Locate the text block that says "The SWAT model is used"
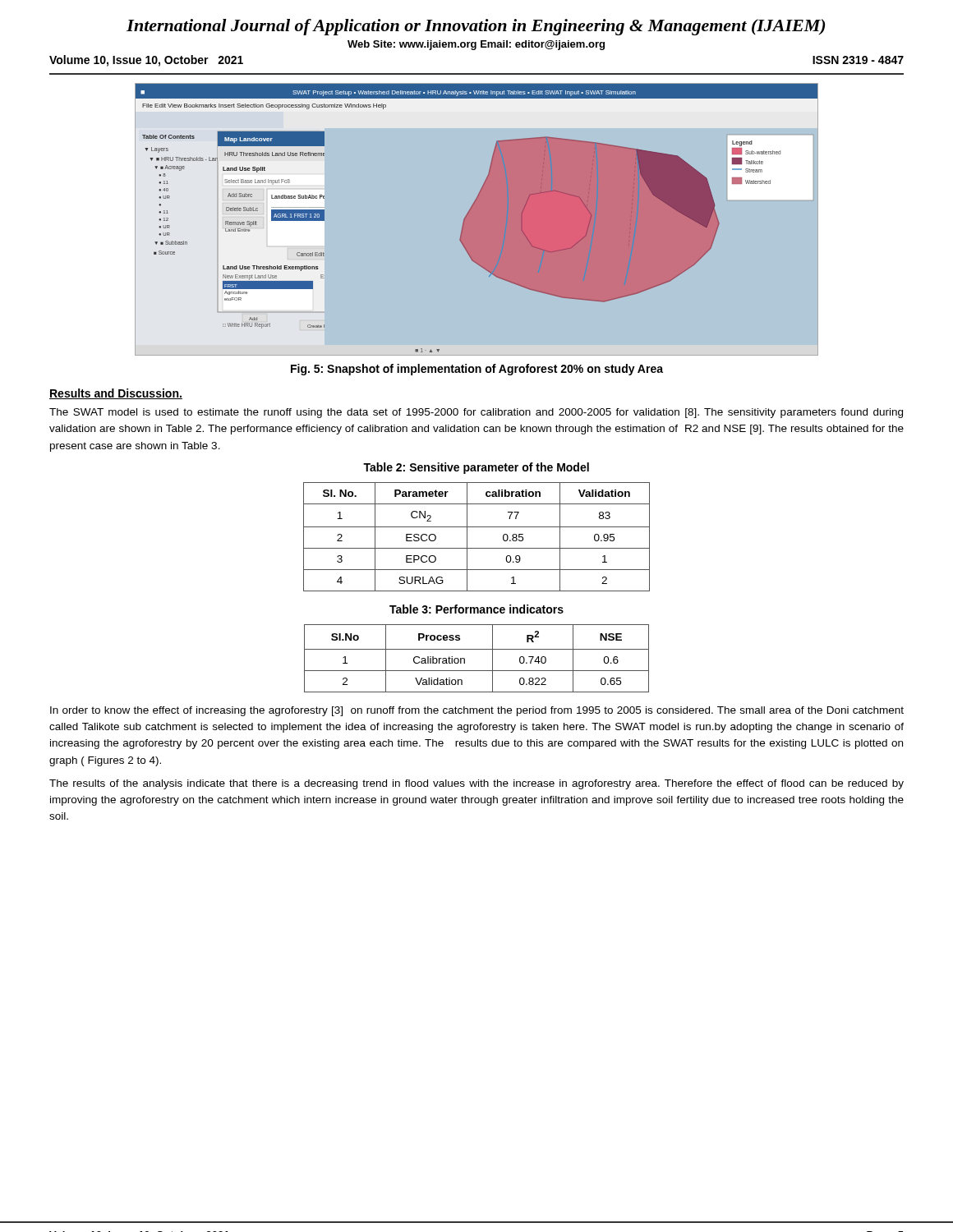This screenshot has height=1232, width=953. (x=476, y=428)
